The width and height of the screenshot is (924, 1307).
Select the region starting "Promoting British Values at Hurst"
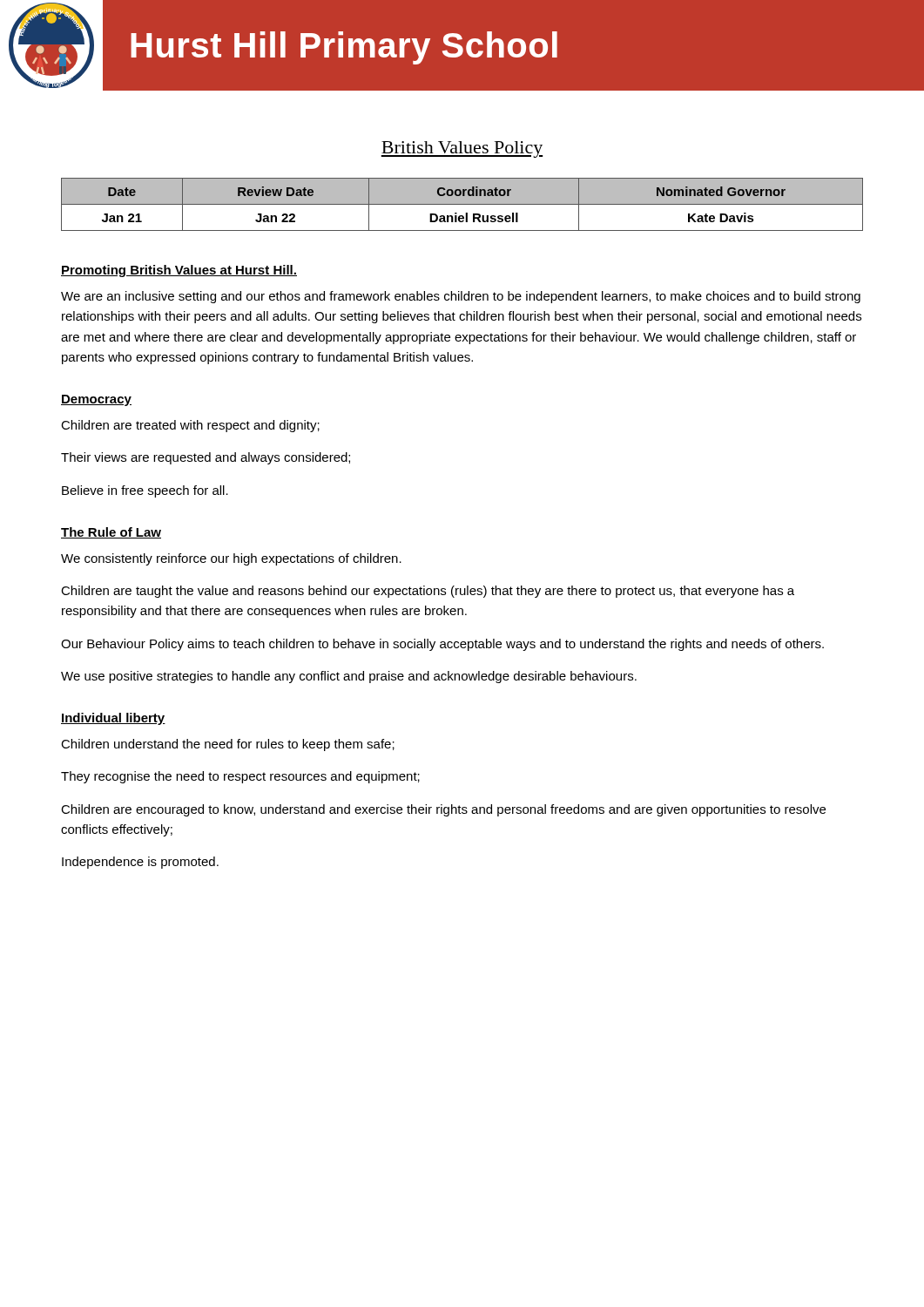(x=179, y=270)
